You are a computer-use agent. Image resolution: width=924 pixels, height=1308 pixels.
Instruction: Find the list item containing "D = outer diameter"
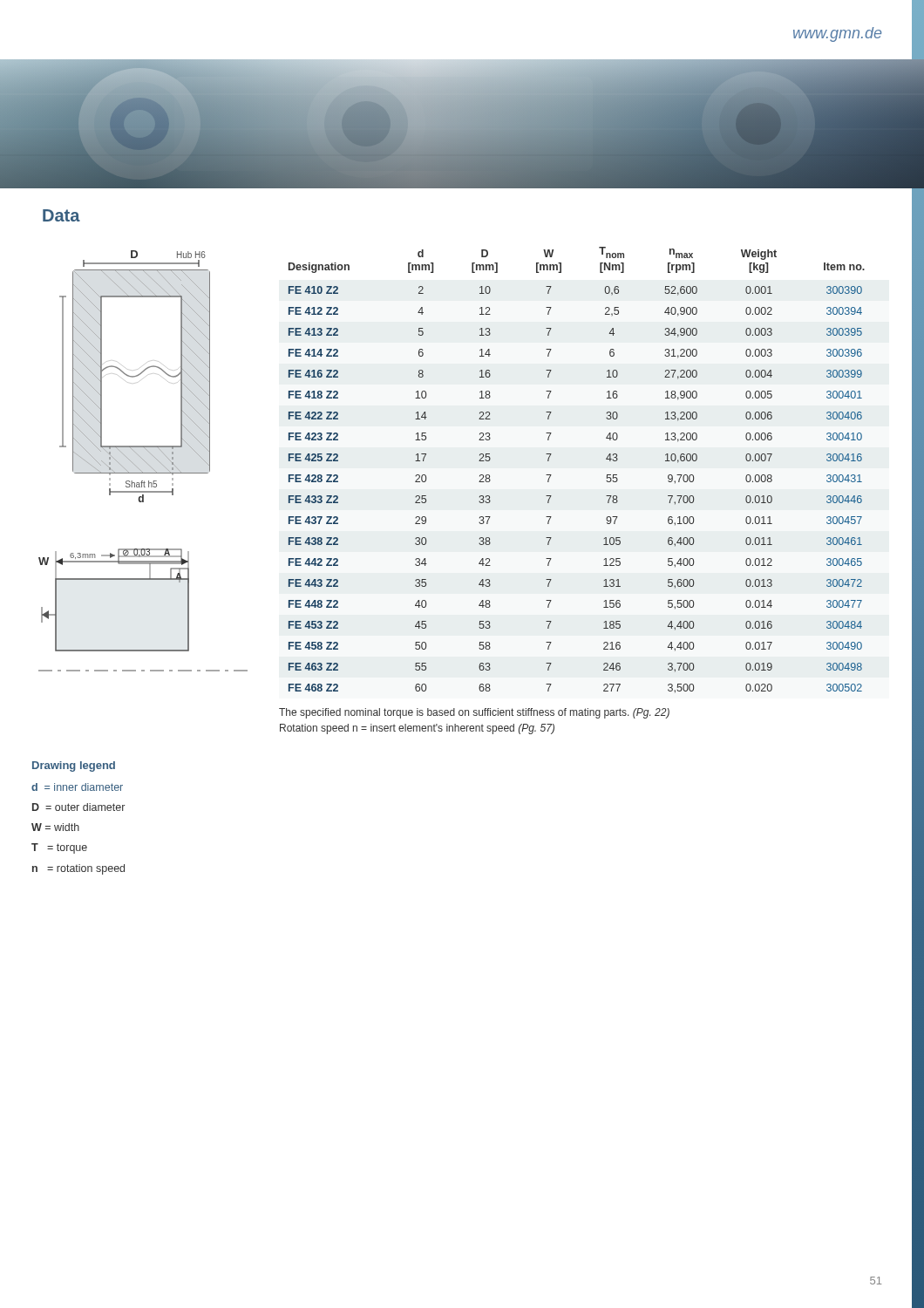coord(78,808)
